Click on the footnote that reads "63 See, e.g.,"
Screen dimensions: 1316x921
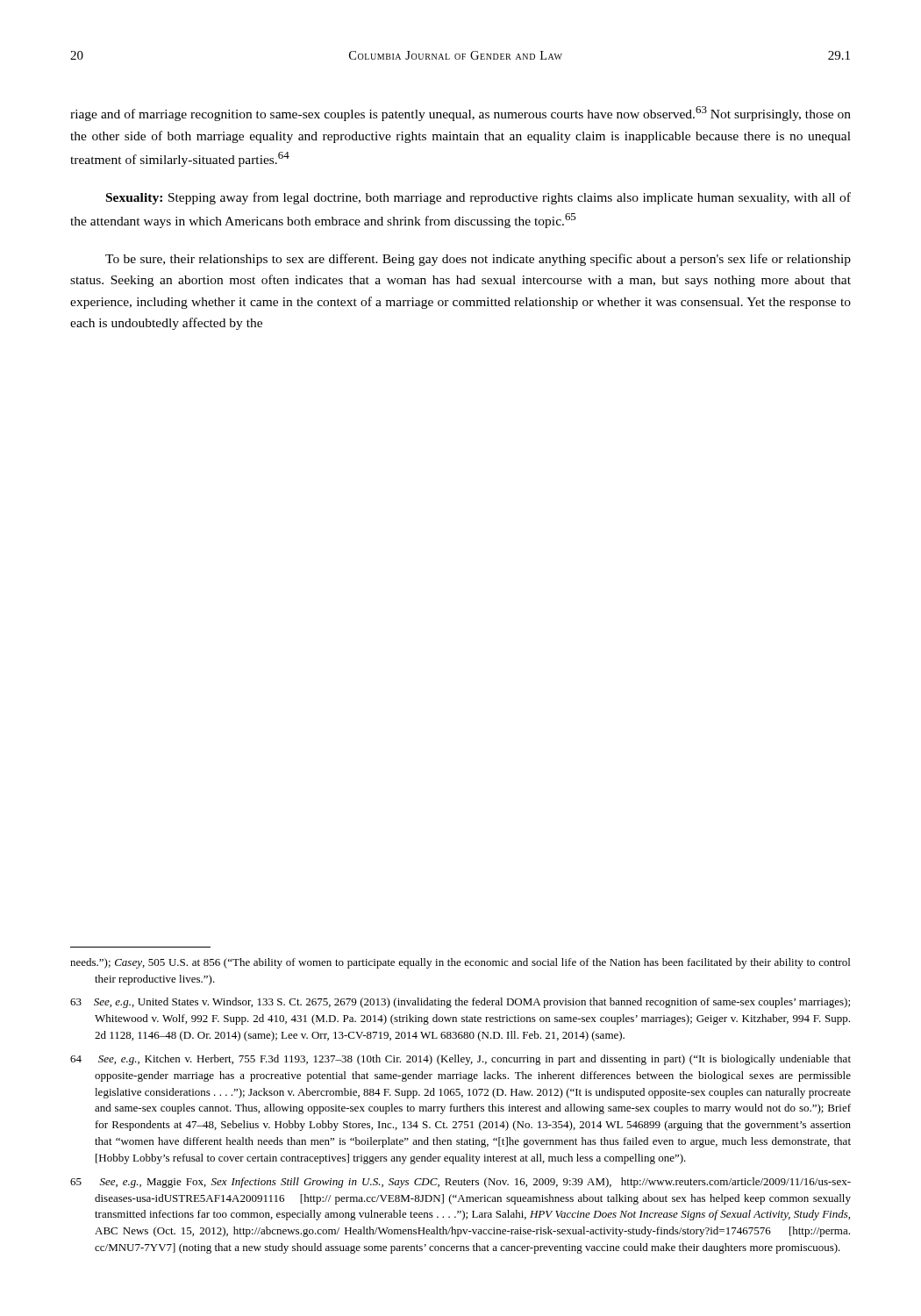(460, 1019)
